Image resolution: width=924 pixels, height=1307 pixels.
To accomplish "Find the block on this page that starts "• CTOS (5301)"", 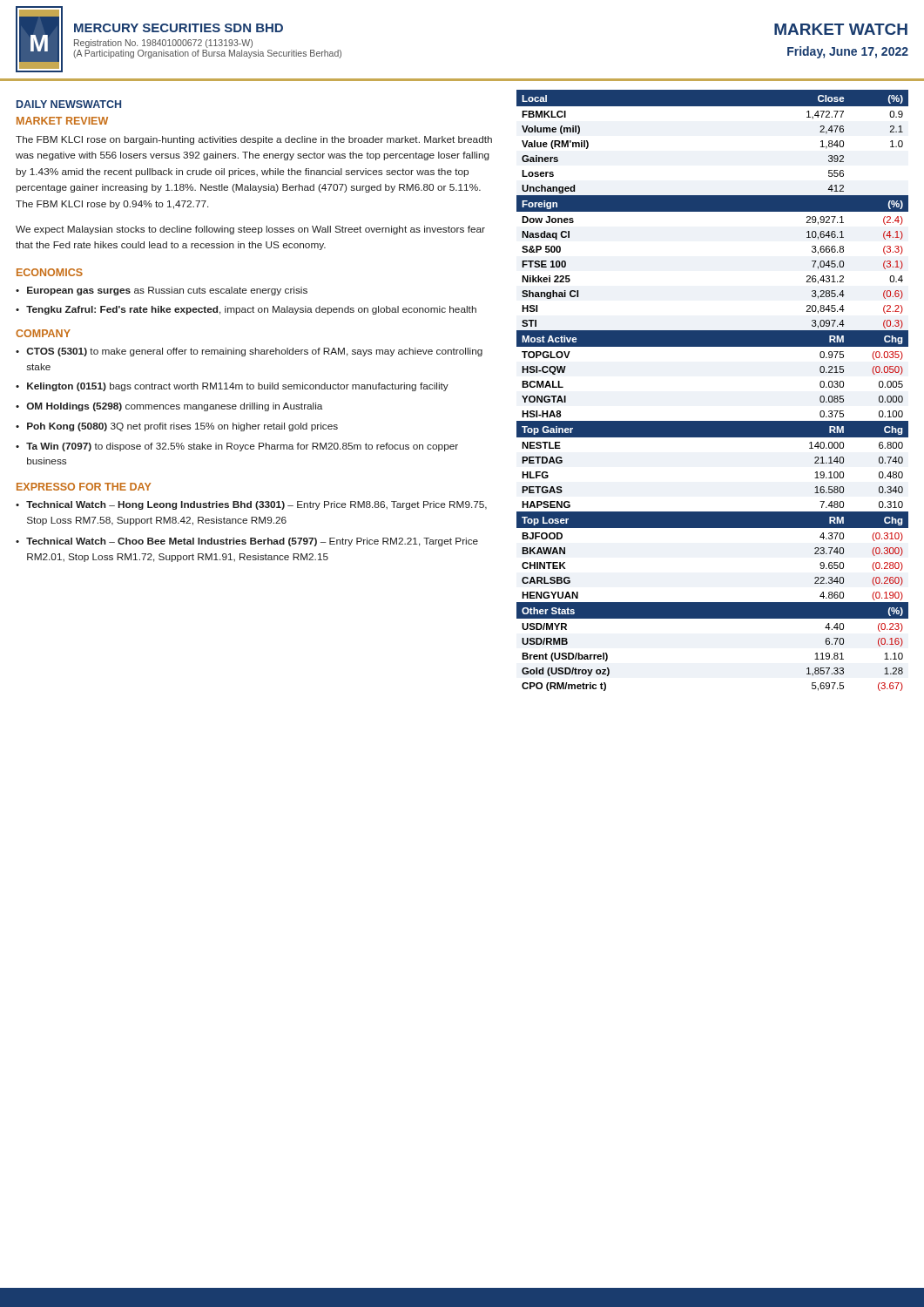I will click(x=258, y=360).
